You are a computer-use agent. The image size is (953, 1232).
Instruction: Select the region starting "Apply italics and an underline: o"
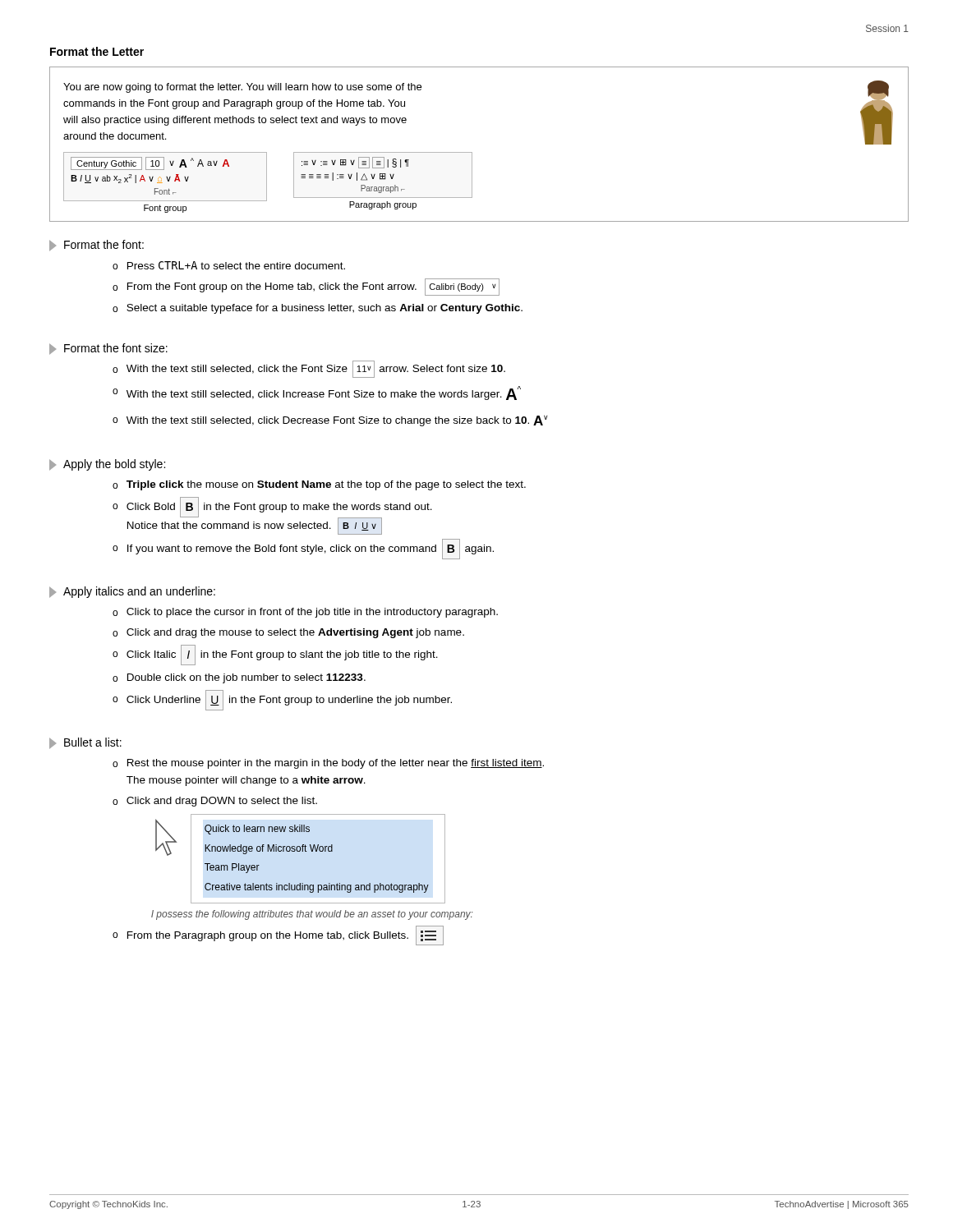point(274,649)
